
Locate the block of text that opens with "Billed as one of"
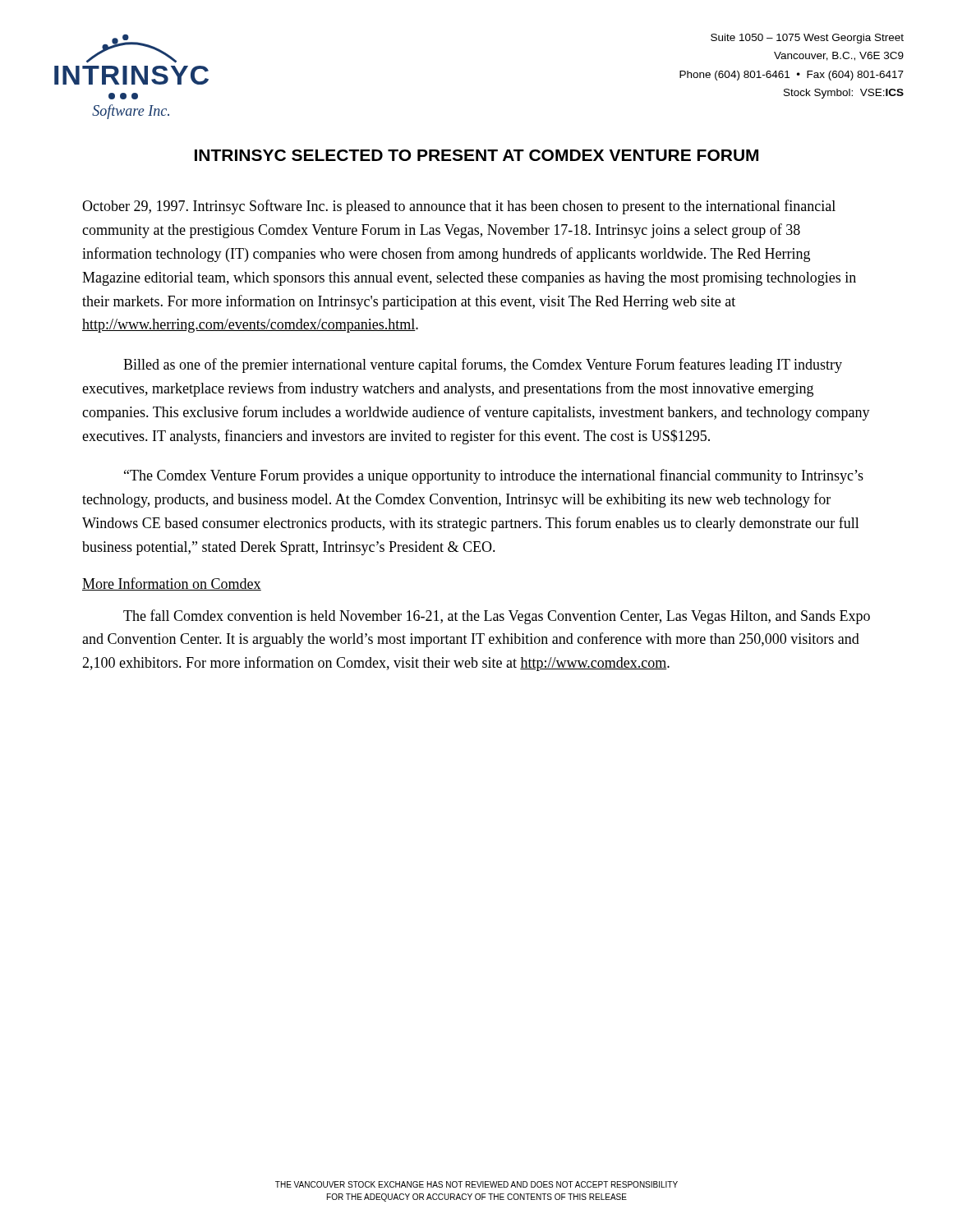[x=476, y=400]
